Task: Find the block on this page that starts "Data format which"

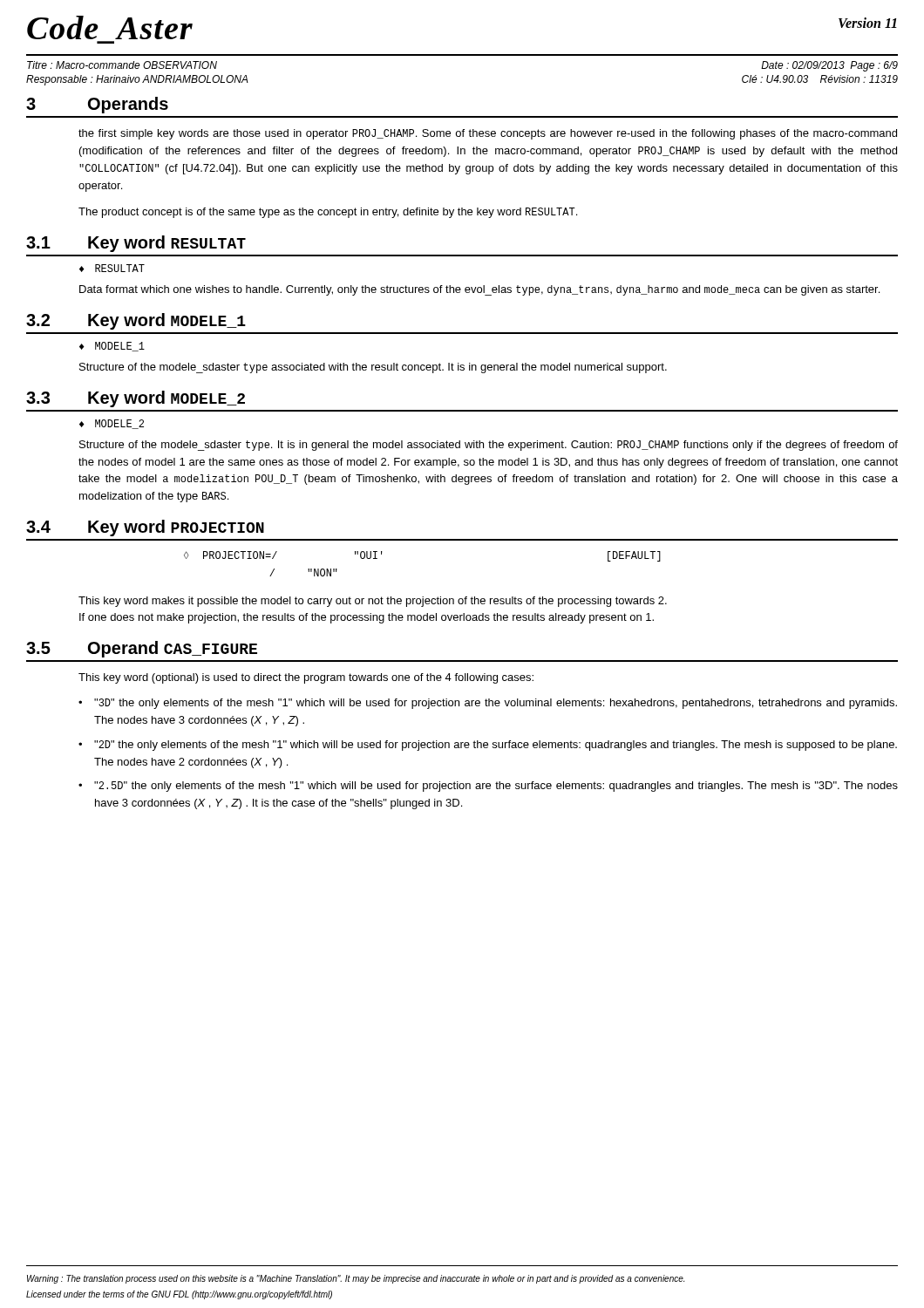Action: click(480, 289)
